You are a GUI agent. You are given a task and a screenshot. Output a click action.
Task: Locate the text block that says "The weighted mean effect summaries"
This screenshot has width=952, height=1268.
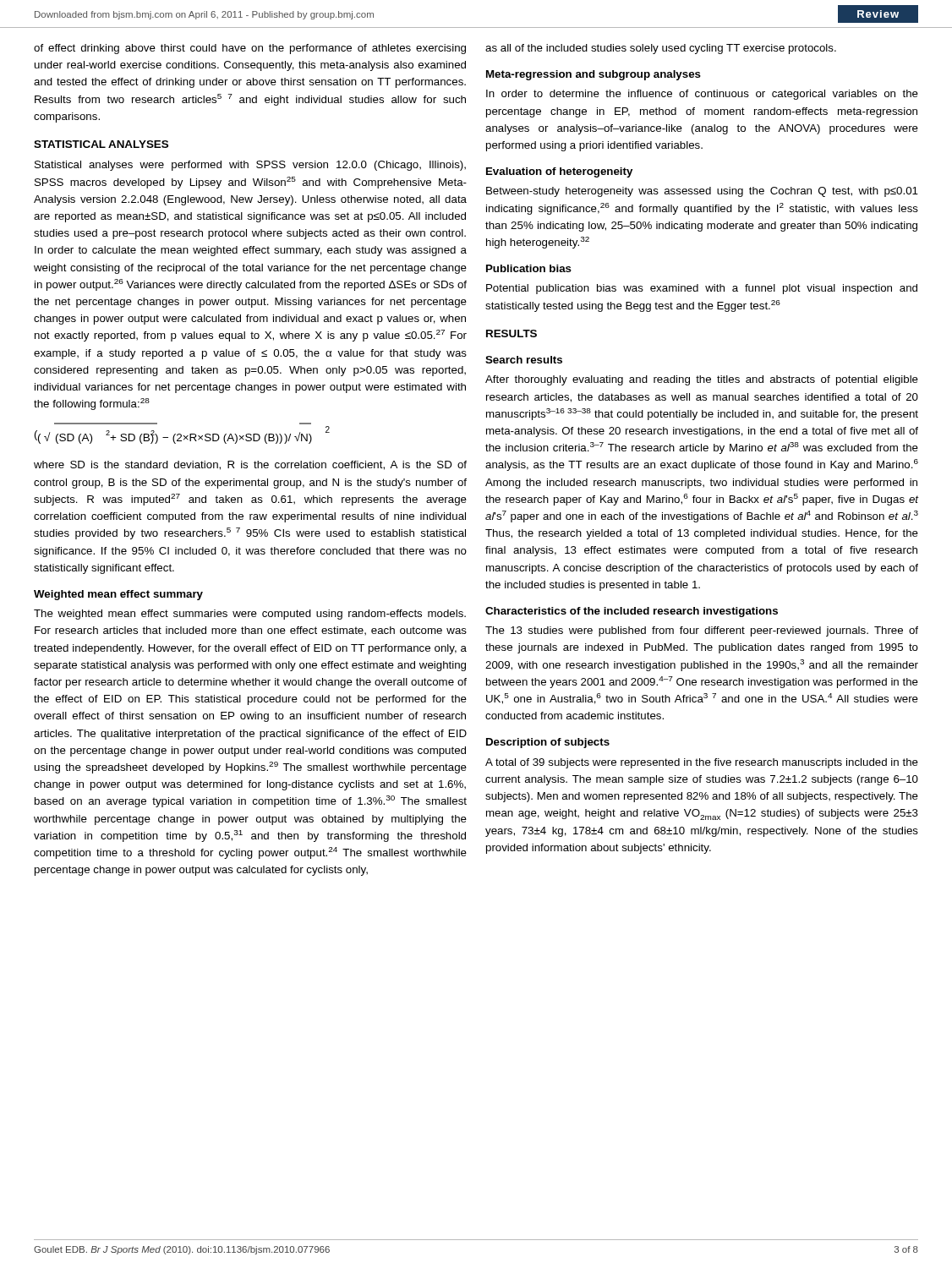click(250, 742)
